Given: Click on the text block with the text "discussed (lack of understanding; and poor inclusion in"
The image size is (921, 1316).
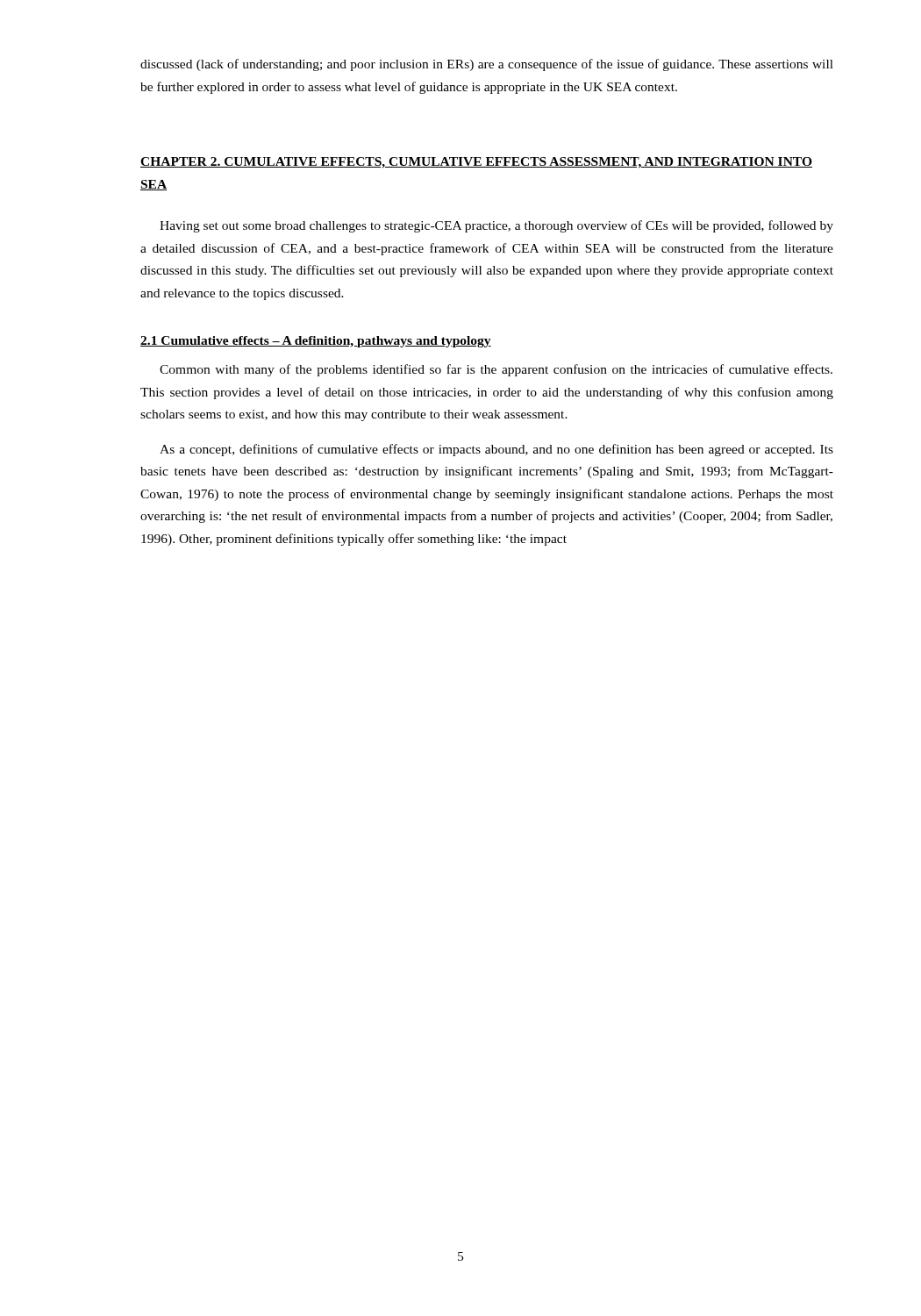Looking at the screenshot, I should (487, 75).
